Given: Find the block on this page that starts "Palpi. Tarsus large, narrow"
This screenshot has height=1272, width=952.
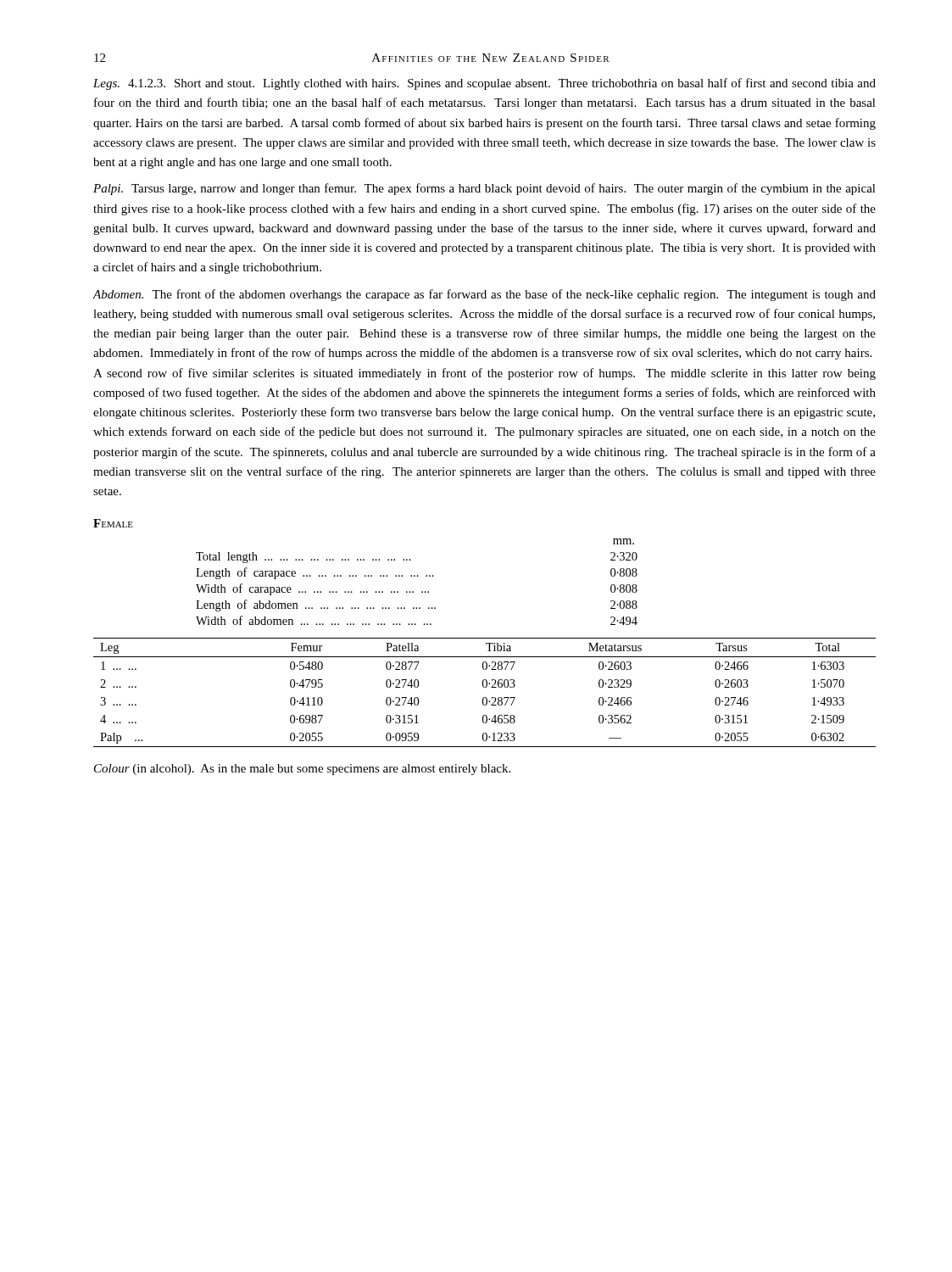Looking at the screenshot, I should pyautogui.click(x=485, y=228).
